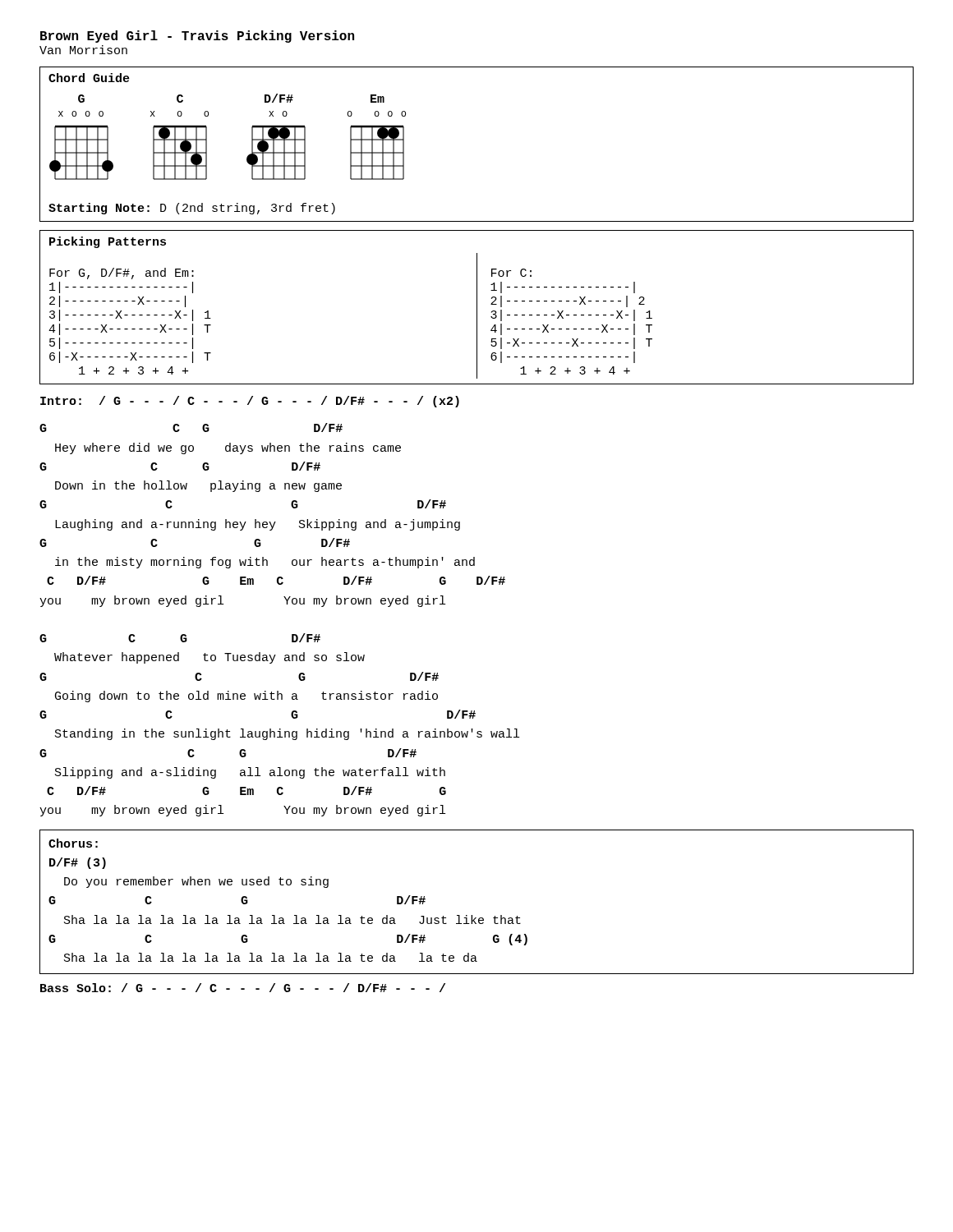Find the passage starting "Bass Solo: /"

pyautogui.click(x=243, y=989)
